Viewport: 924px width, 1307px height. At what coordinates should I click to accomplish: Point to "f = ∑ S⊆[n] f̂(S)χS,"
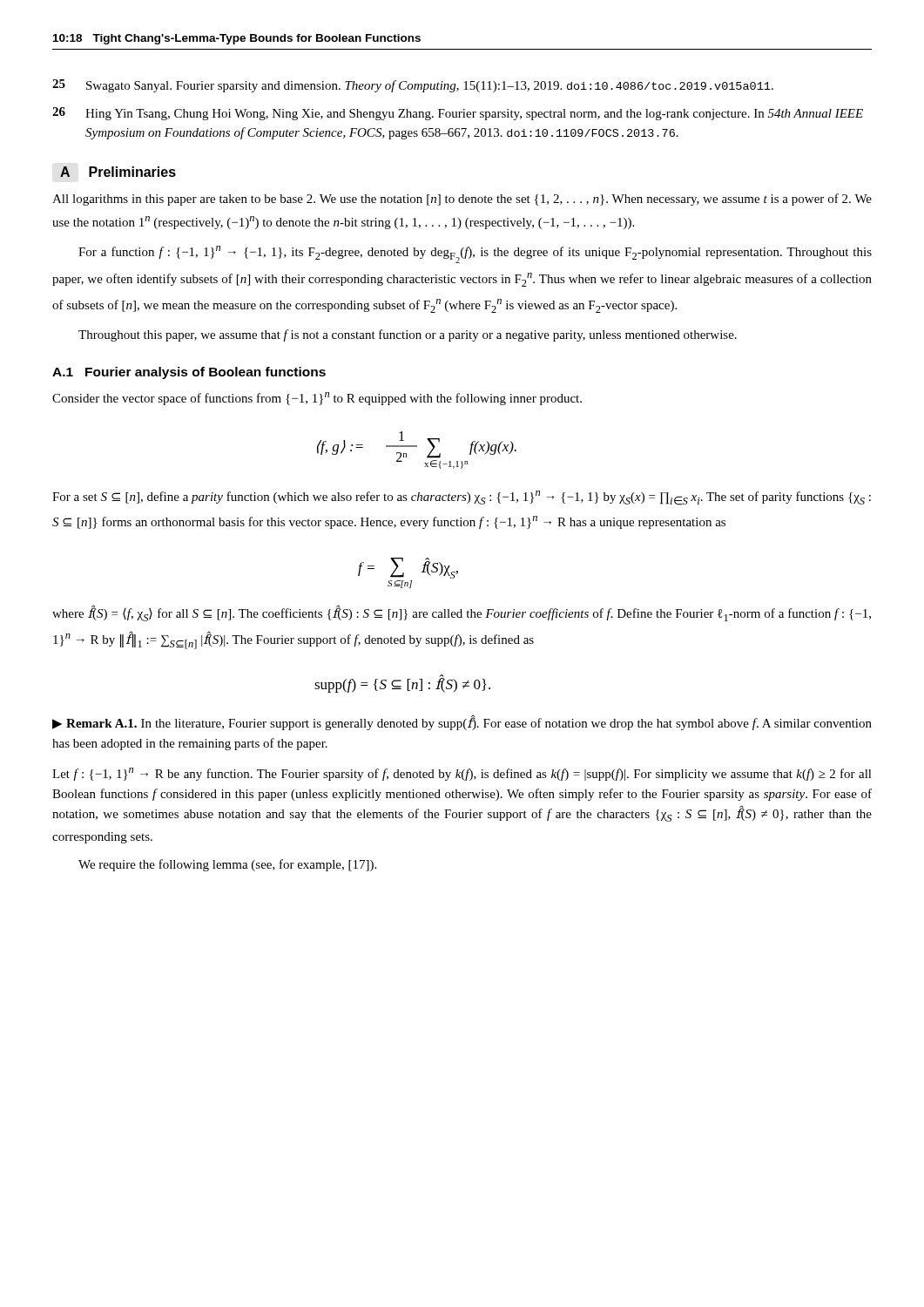(462, 568)
